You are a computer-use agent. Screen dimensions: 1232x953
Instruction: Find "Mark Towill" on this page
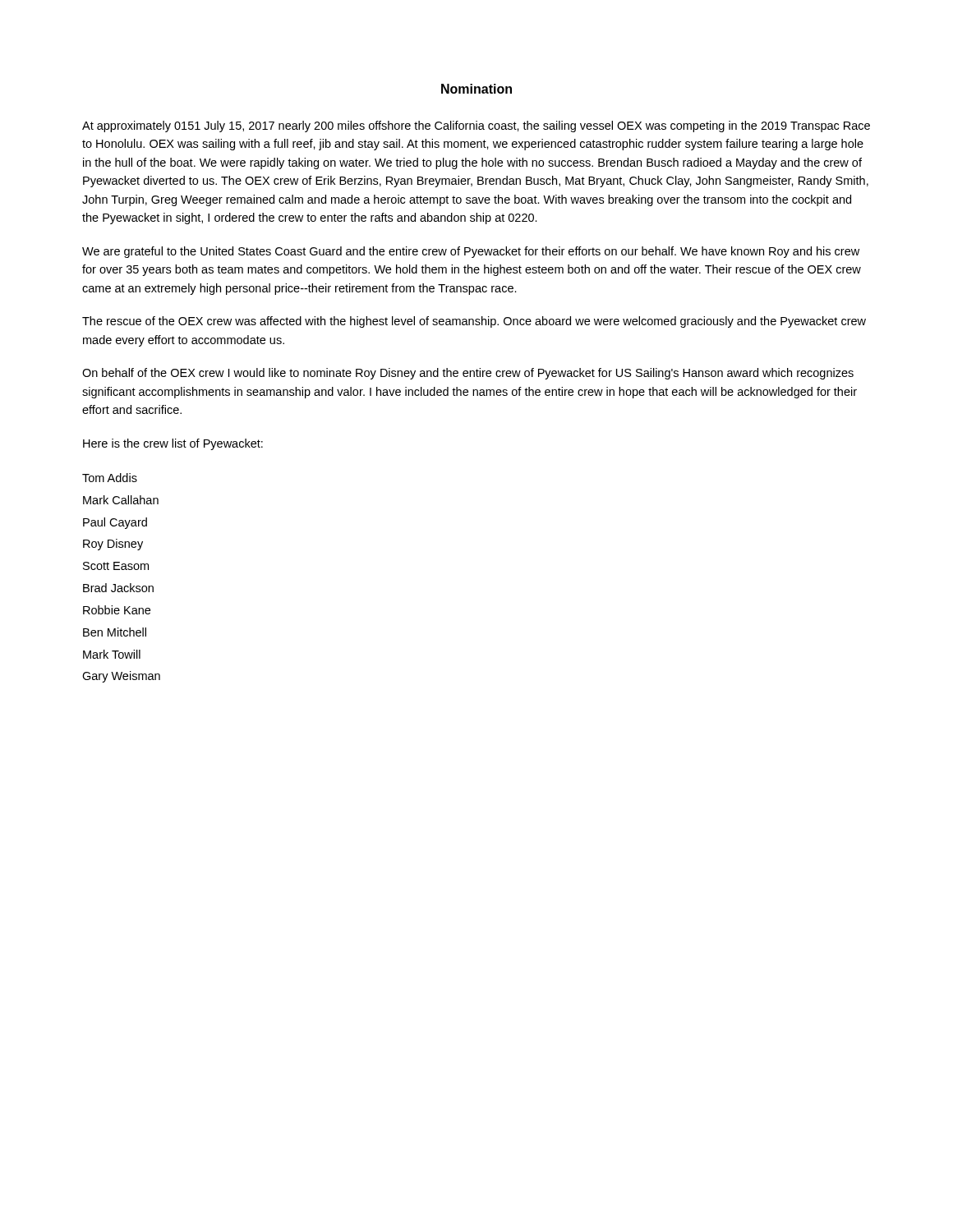pos(112,654)
